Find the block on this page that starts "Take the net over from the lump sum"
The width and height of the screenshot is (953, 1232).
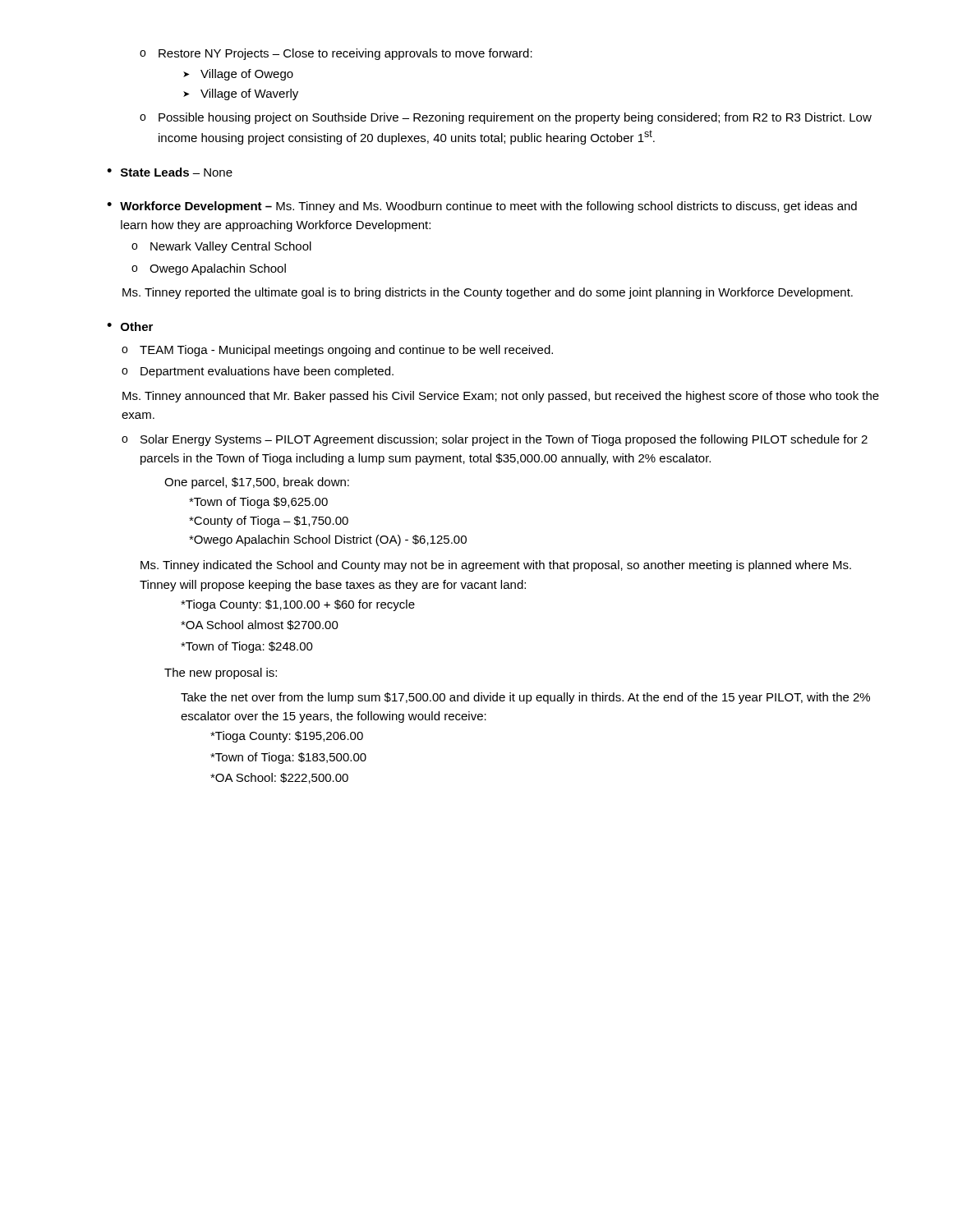tap(525, 698)
